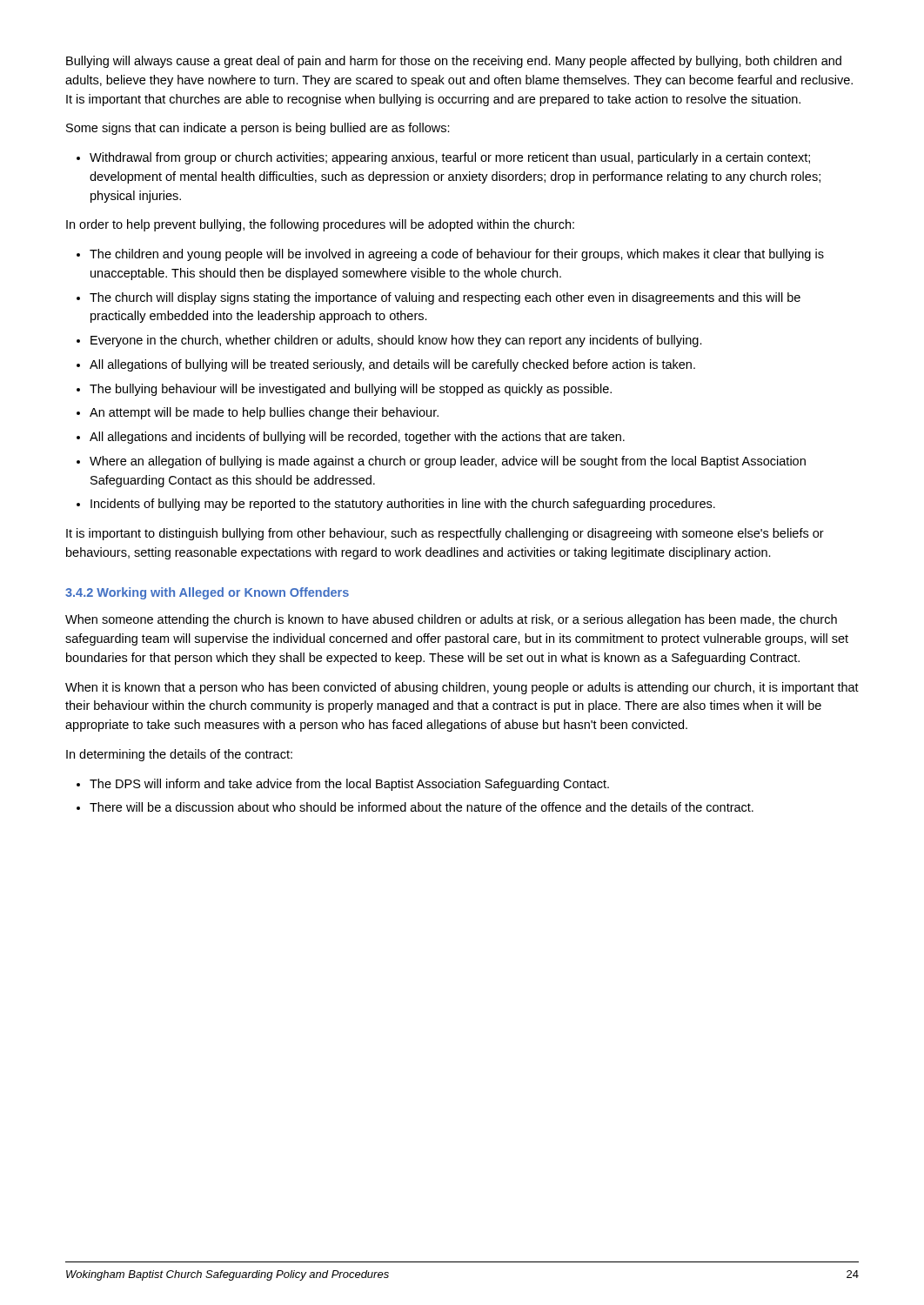Find the text block with the text "When it is known"
Screen dimensions: 1305x924
click(462, 707)
